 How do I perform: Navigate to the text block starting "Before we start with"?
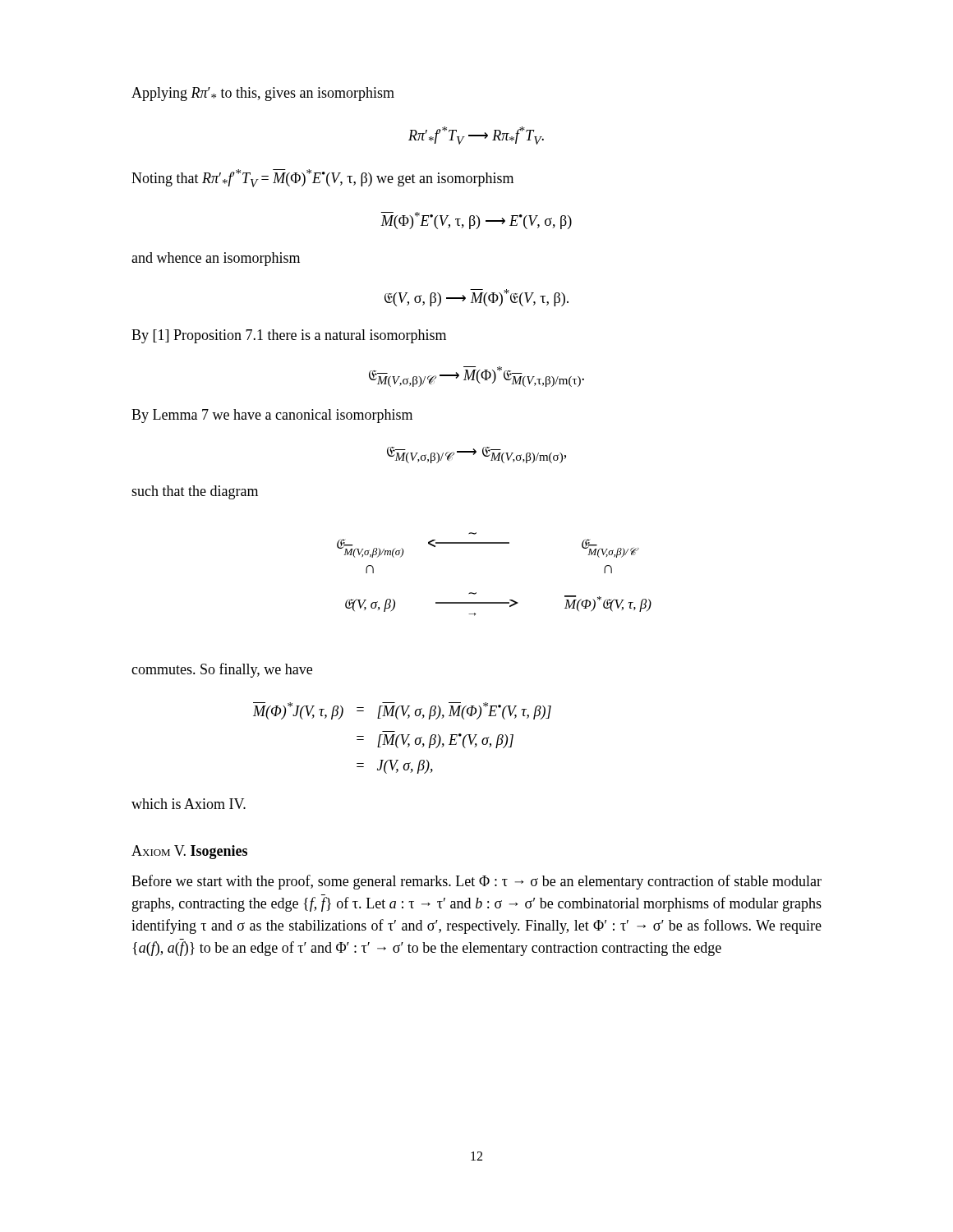(476, 915)
